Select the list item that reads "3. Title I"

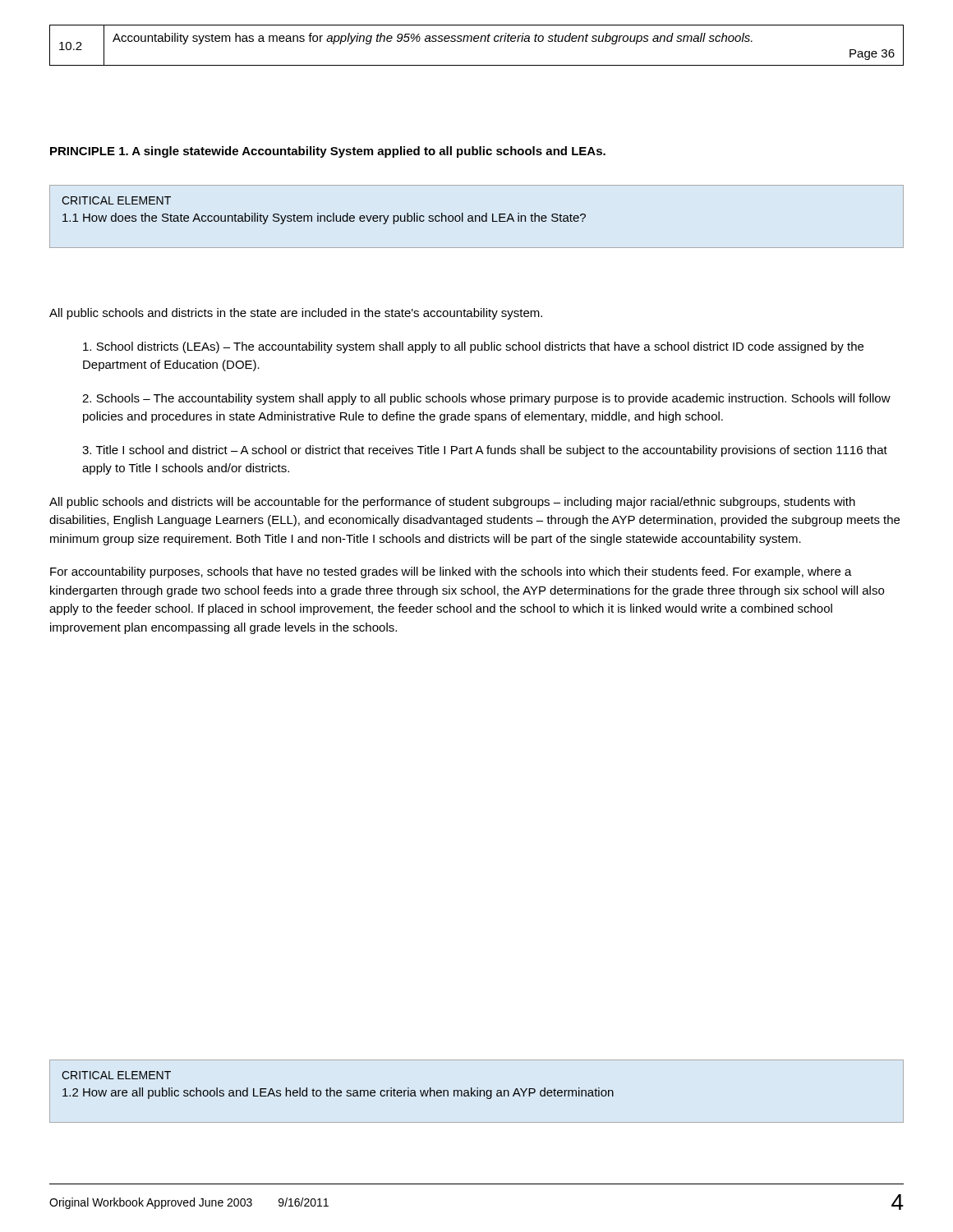(x=485, y=458)
